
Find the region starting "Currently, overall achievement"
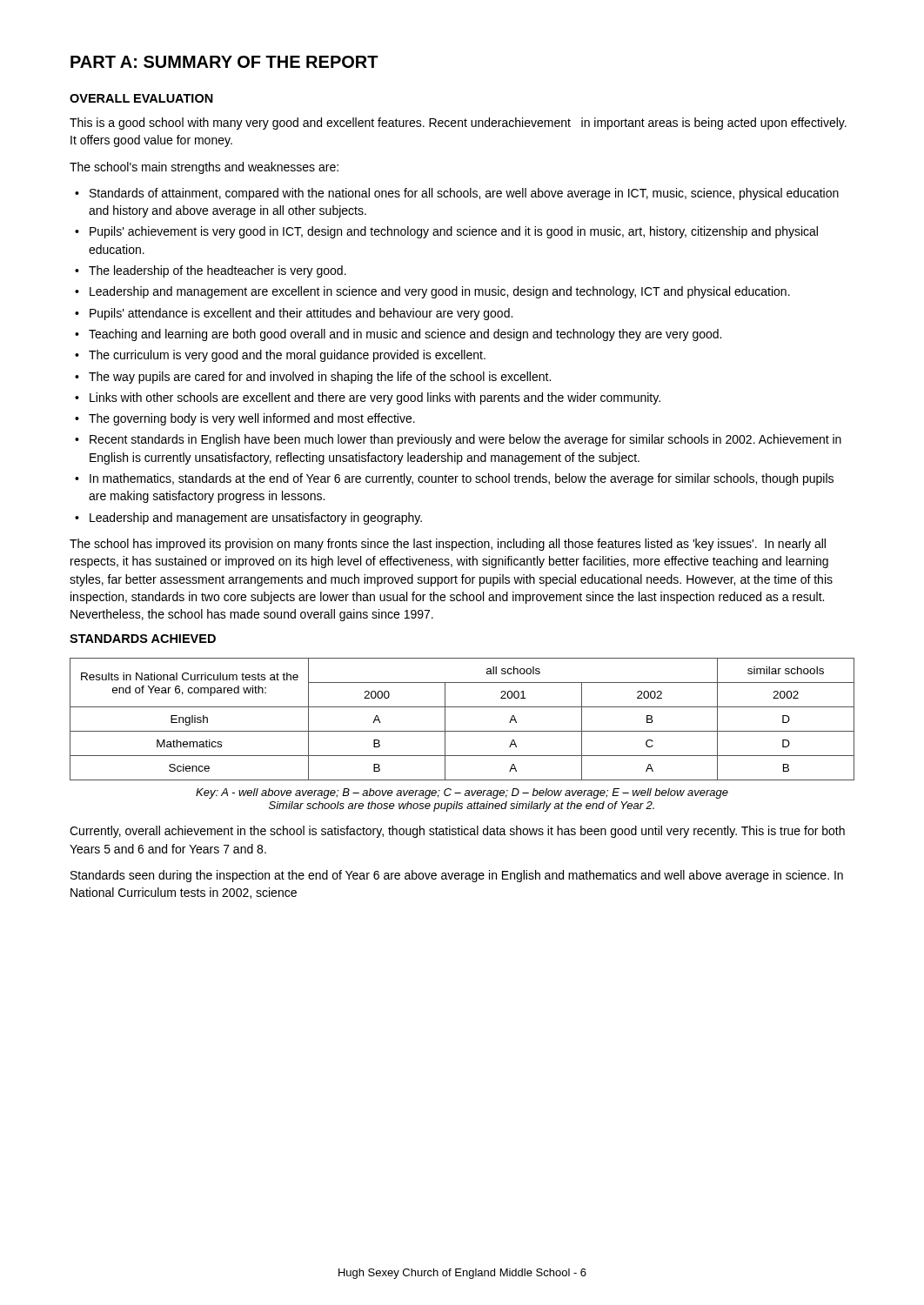[x=457, y=840]
